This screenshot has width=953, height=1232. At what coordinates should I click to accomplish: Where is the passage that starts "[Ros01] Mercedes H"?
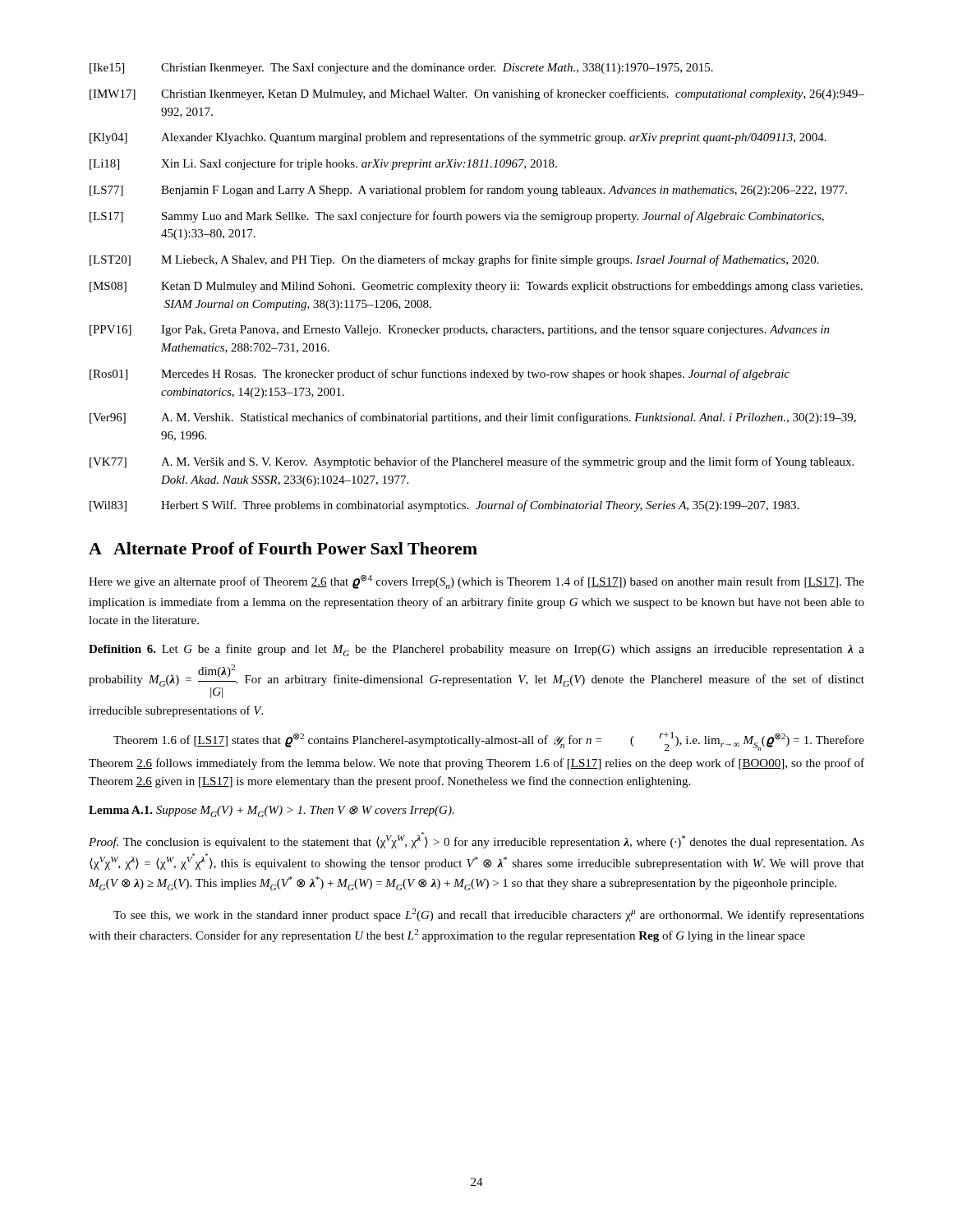pyautogui.click(x=476, y=383)
